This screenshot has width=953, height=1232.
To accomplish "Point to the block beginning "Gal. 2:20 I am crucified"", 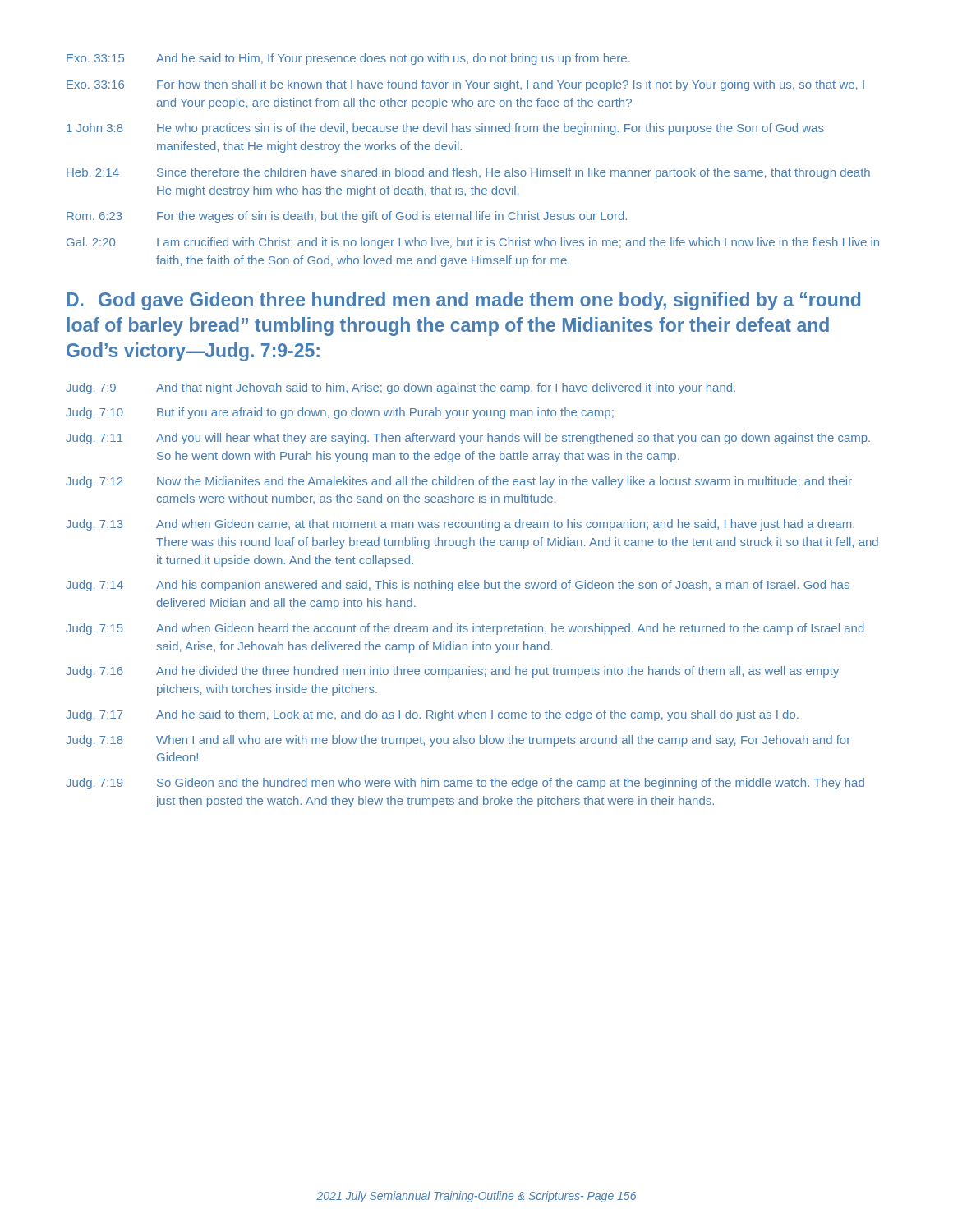I will coord(476,251).
